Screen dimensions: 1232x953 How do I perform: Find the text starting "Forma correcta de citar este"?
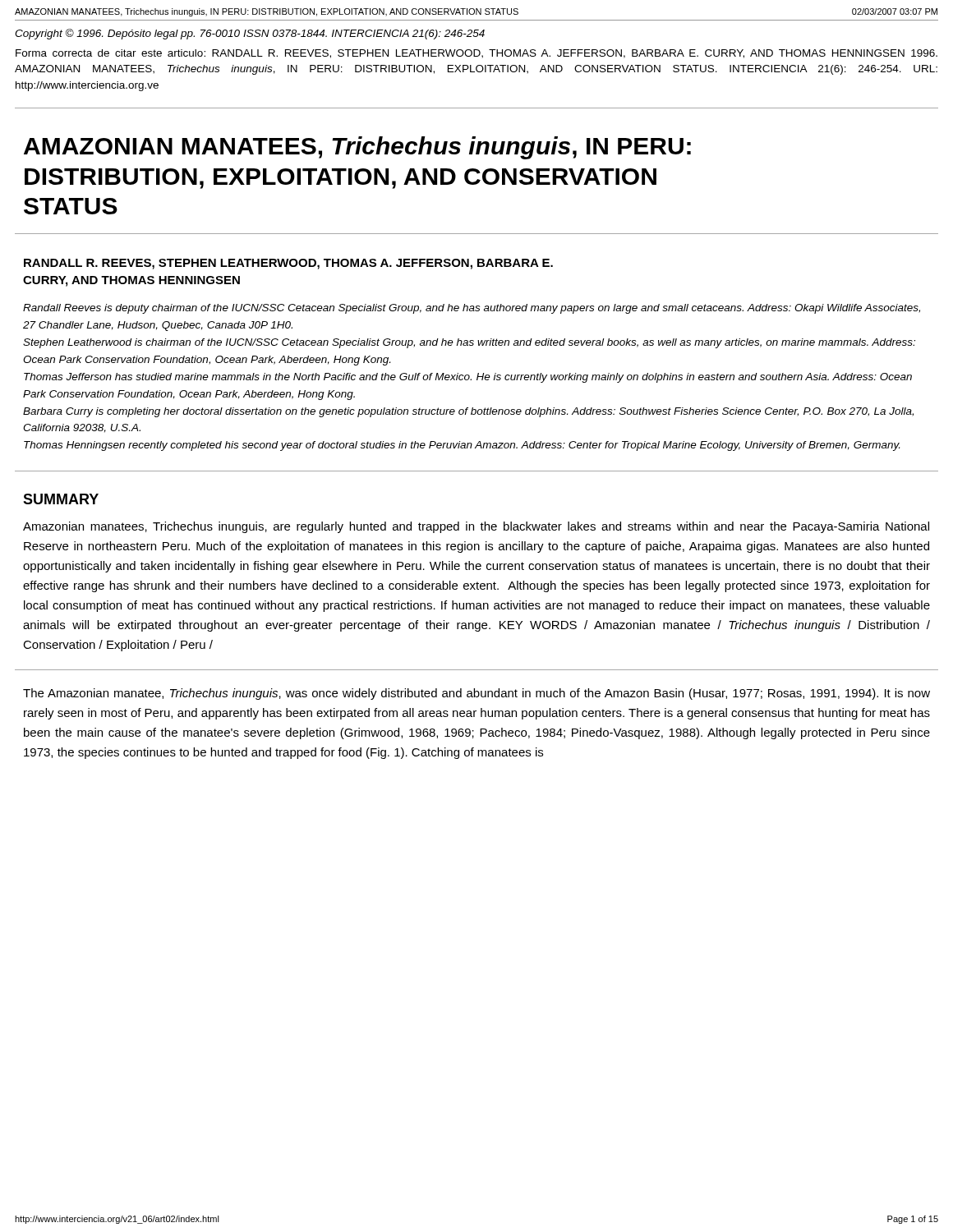[476, 69]
